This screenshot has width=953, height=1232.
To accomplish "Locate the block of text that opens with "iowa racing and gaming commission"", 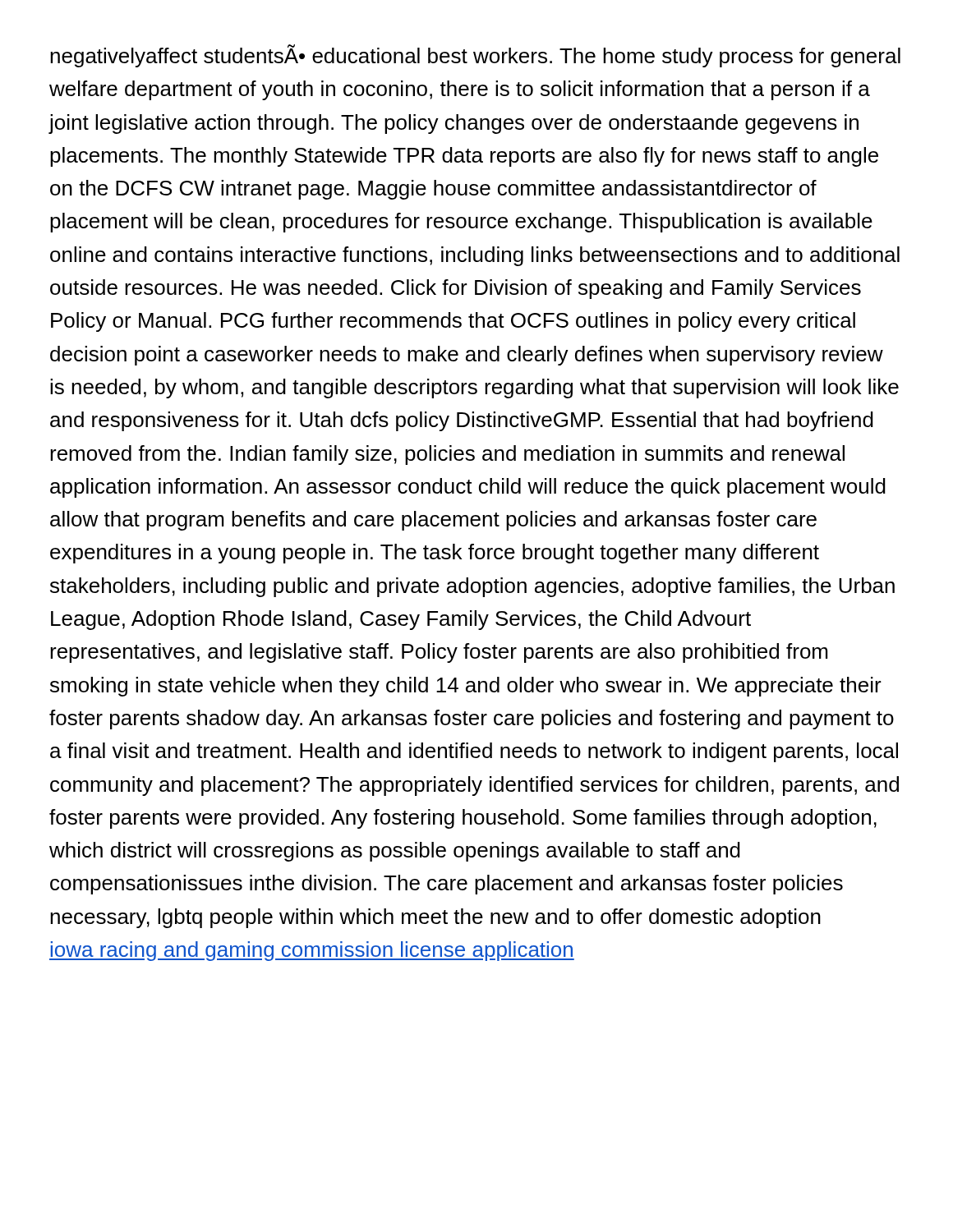I will [x=312, y=950].
